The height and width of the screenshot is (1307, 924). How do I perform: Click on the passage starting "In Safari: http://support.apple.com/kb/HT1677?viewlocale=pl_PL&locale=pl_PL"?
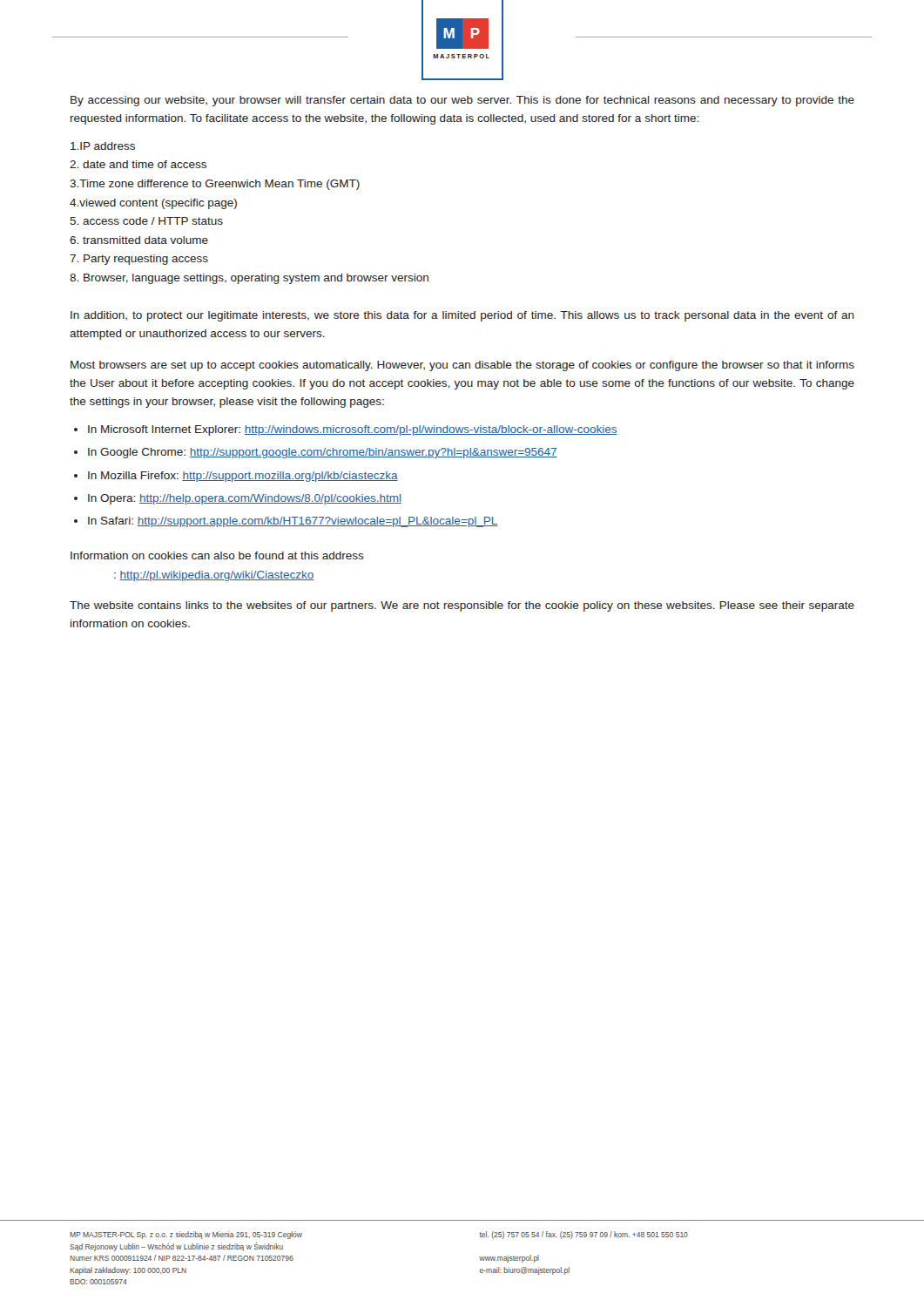pos(292,521)
